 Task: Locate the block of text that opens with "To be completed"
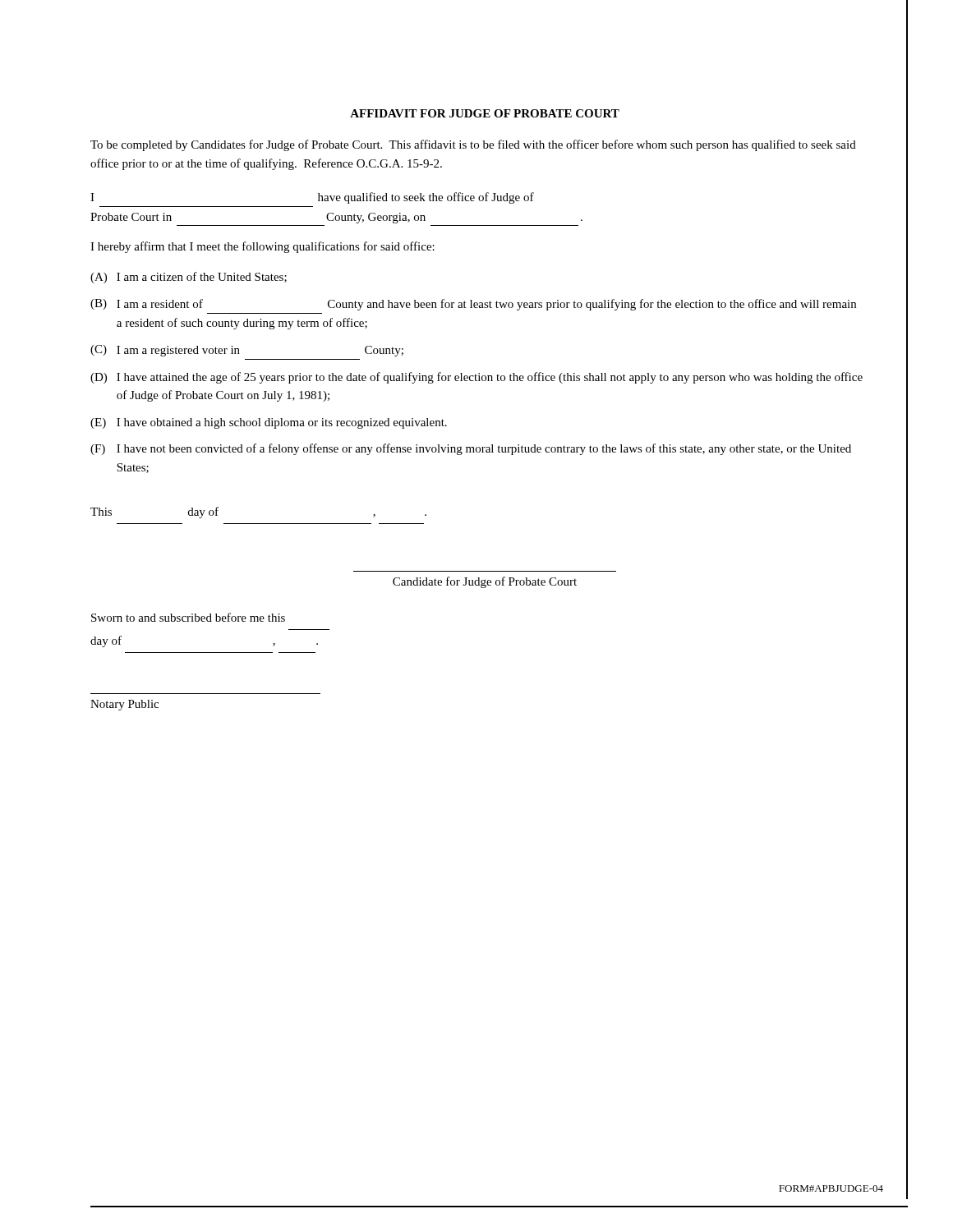[x=473, y=154]
